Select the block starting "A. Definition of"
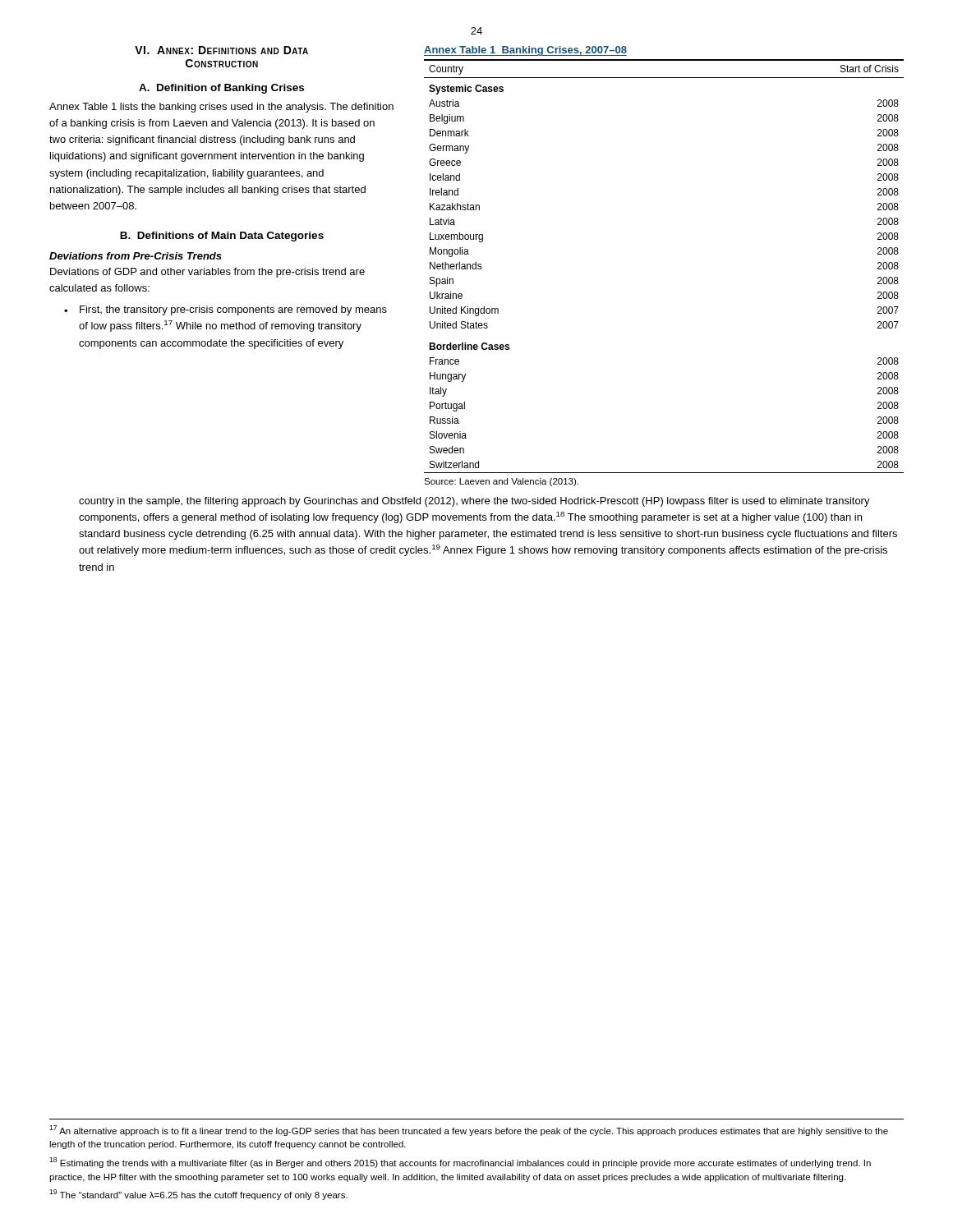This screenshot has width=953, height=1232. point(222,87)
